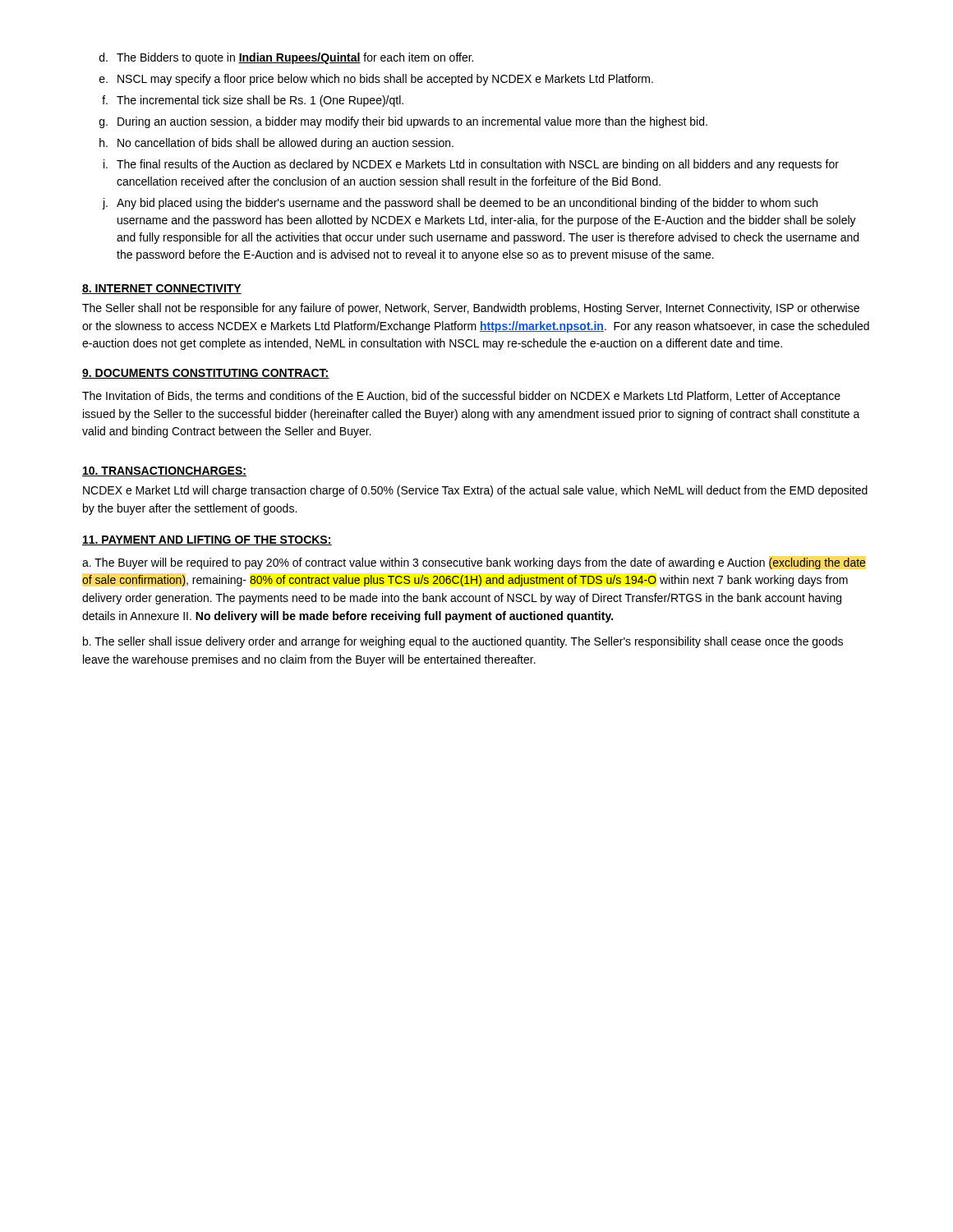Image resolution: width=953 pixels, height=1232 pixels.
Task: Select the region starting "NCDEX e Market Ltd will charge transaction"
Action: coord(475,499)
